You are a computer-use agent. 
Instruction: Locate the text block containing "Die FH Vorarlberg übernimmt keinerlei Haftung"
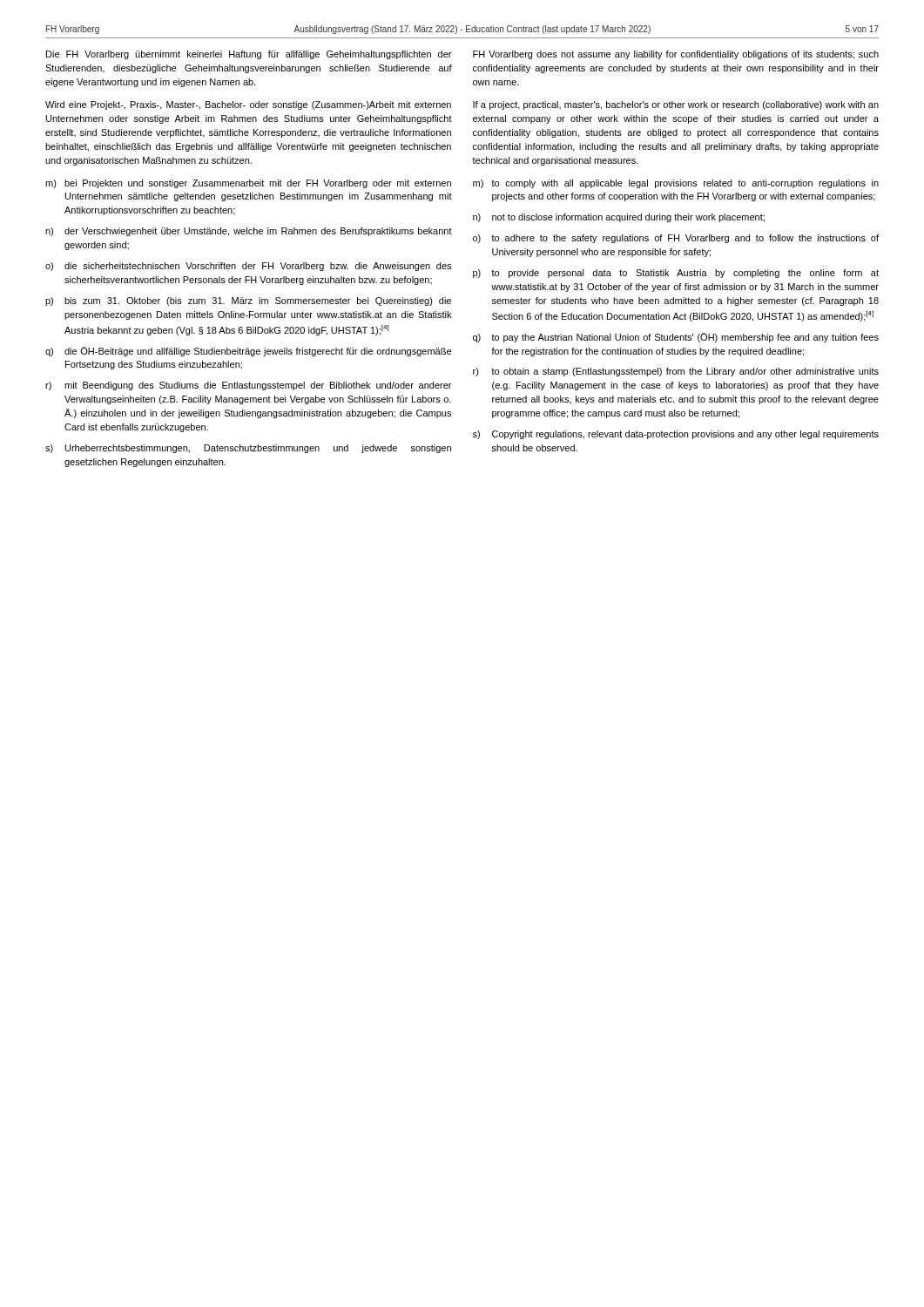(248, 68)
